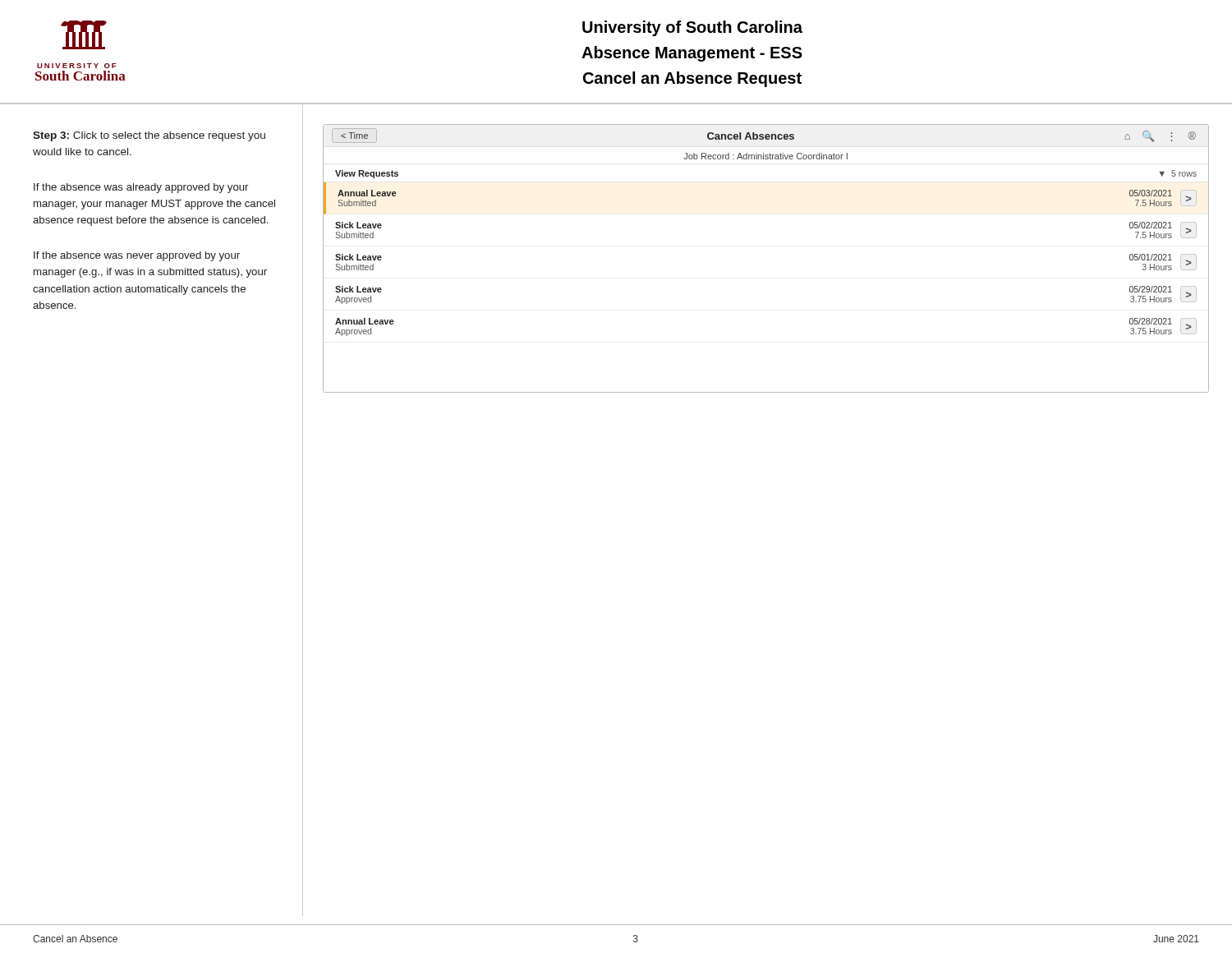
Task: Locate the screenshot
Action: tap(765, 258)
